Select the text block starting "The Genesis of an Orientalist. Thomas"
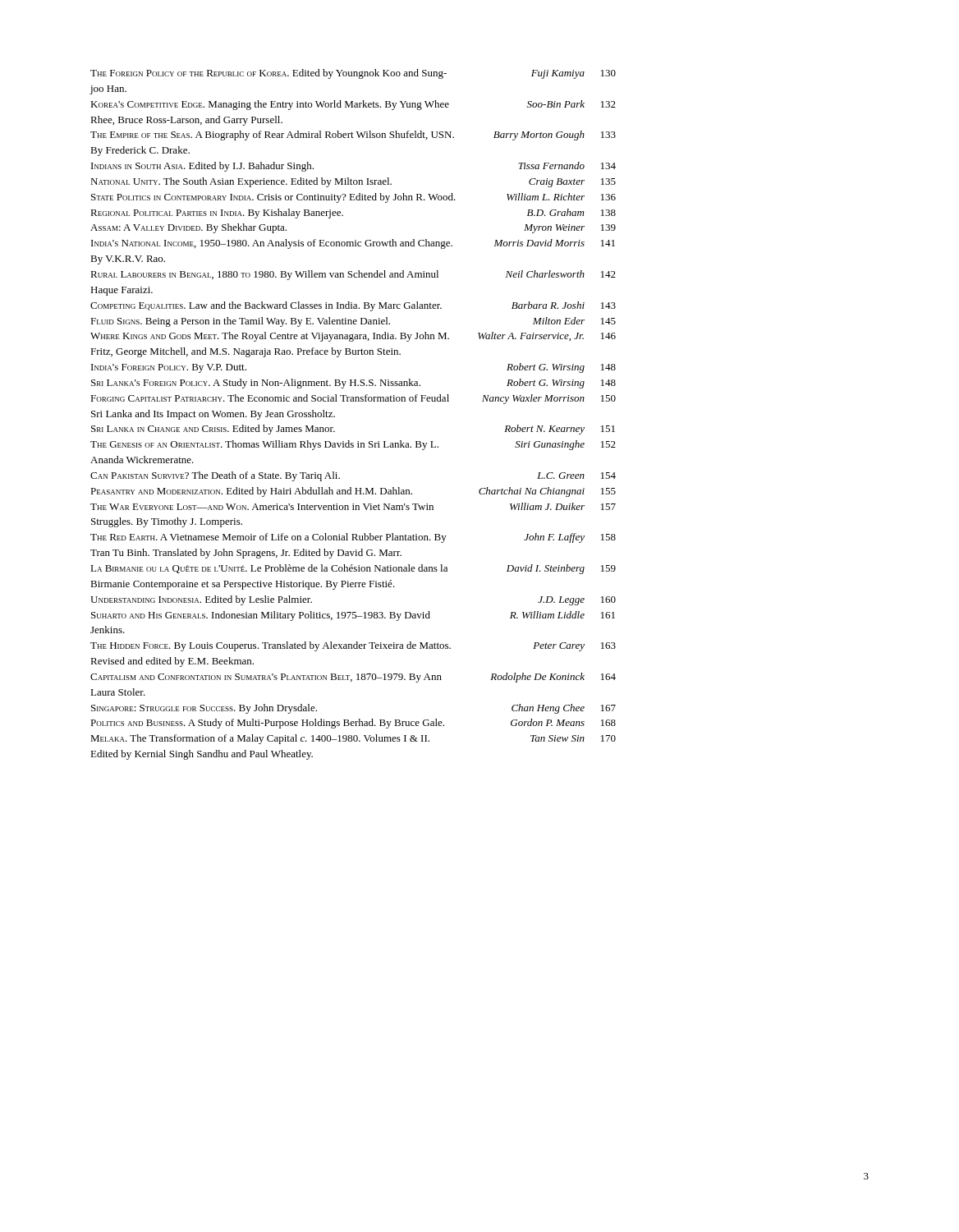 tap(353, 453)
